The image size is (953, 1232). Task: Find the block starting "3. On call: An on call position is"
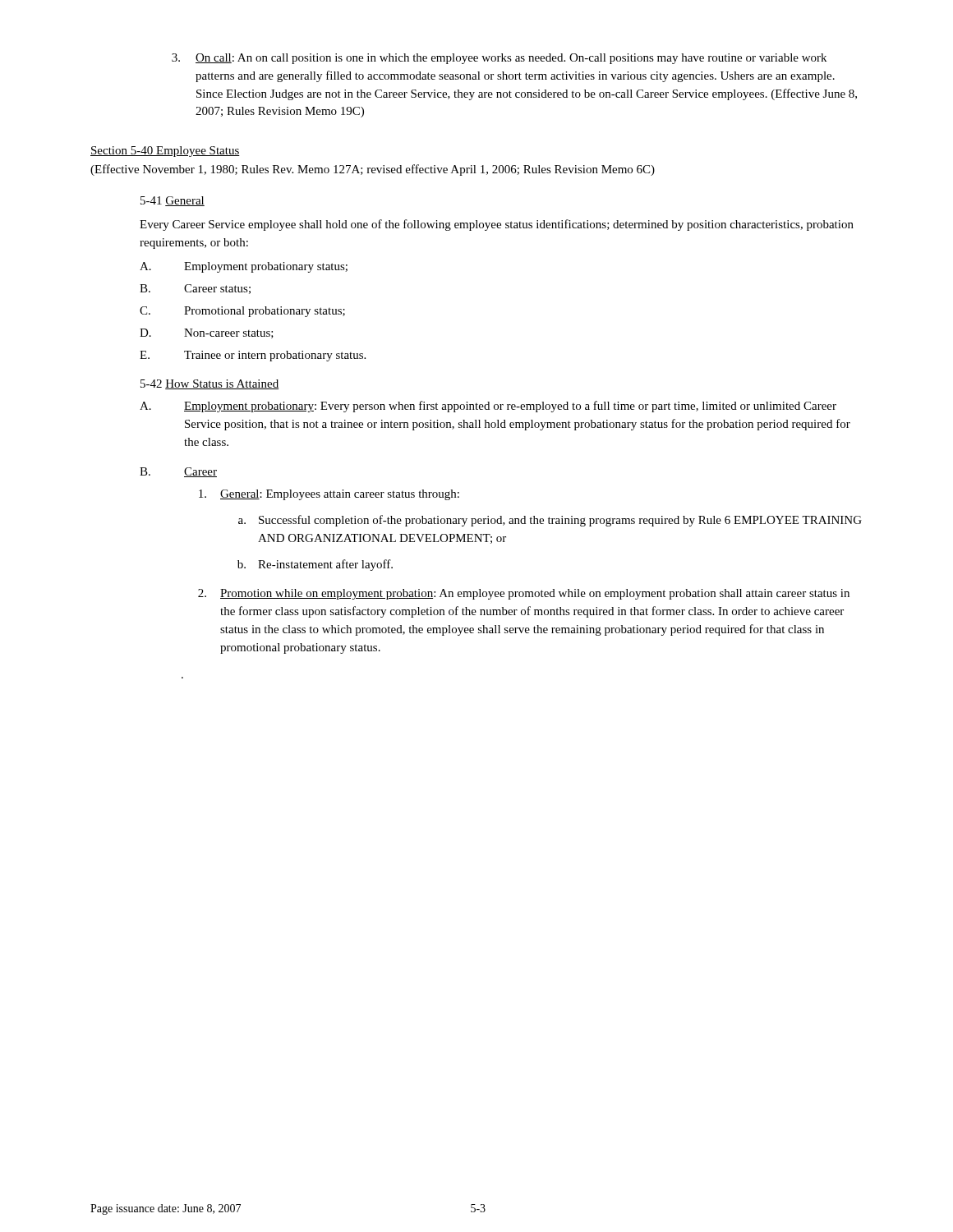pyautogui.click(x=476, y=85)
